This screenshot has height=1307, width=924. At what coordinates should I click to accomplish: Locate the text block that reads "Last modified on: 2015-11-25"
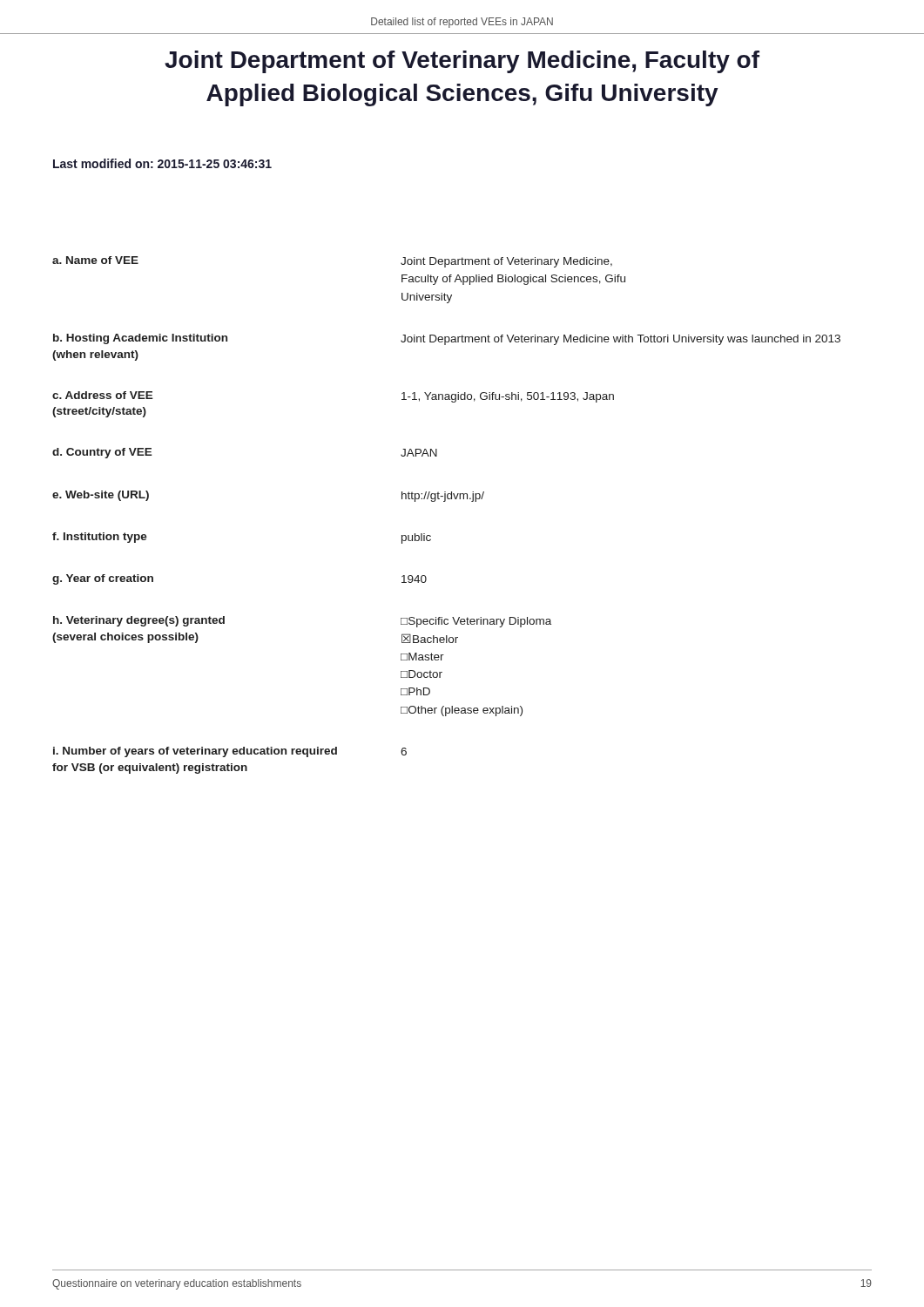coord(162,164)
